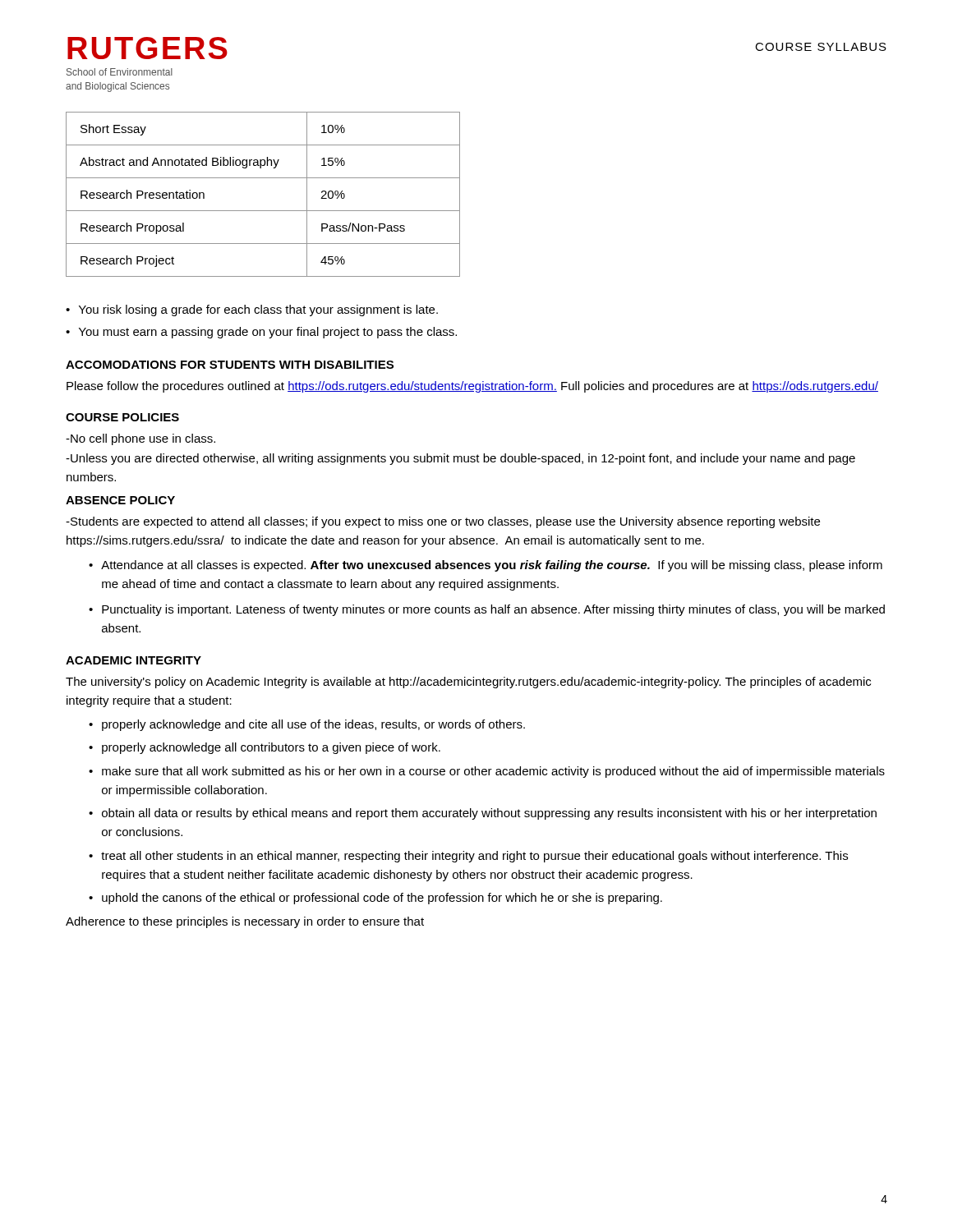The width and height of the screenshot is (953, 1232).
Task: Click on the list item that reads "• Punctuality is important."
Action: [488, 619]
